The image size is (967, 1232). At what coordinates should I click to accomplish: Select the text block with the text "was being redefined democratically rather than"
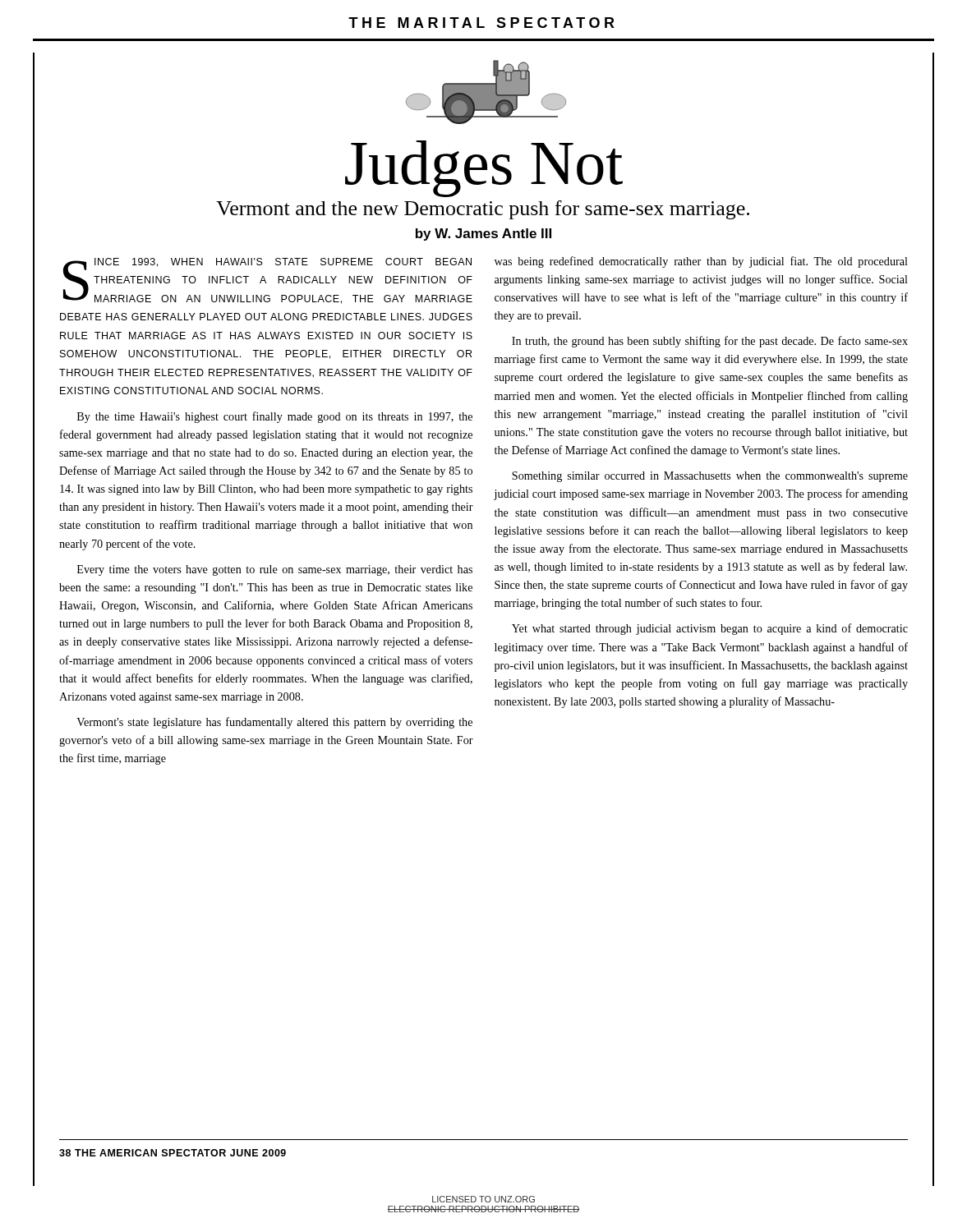pos(701,481)
